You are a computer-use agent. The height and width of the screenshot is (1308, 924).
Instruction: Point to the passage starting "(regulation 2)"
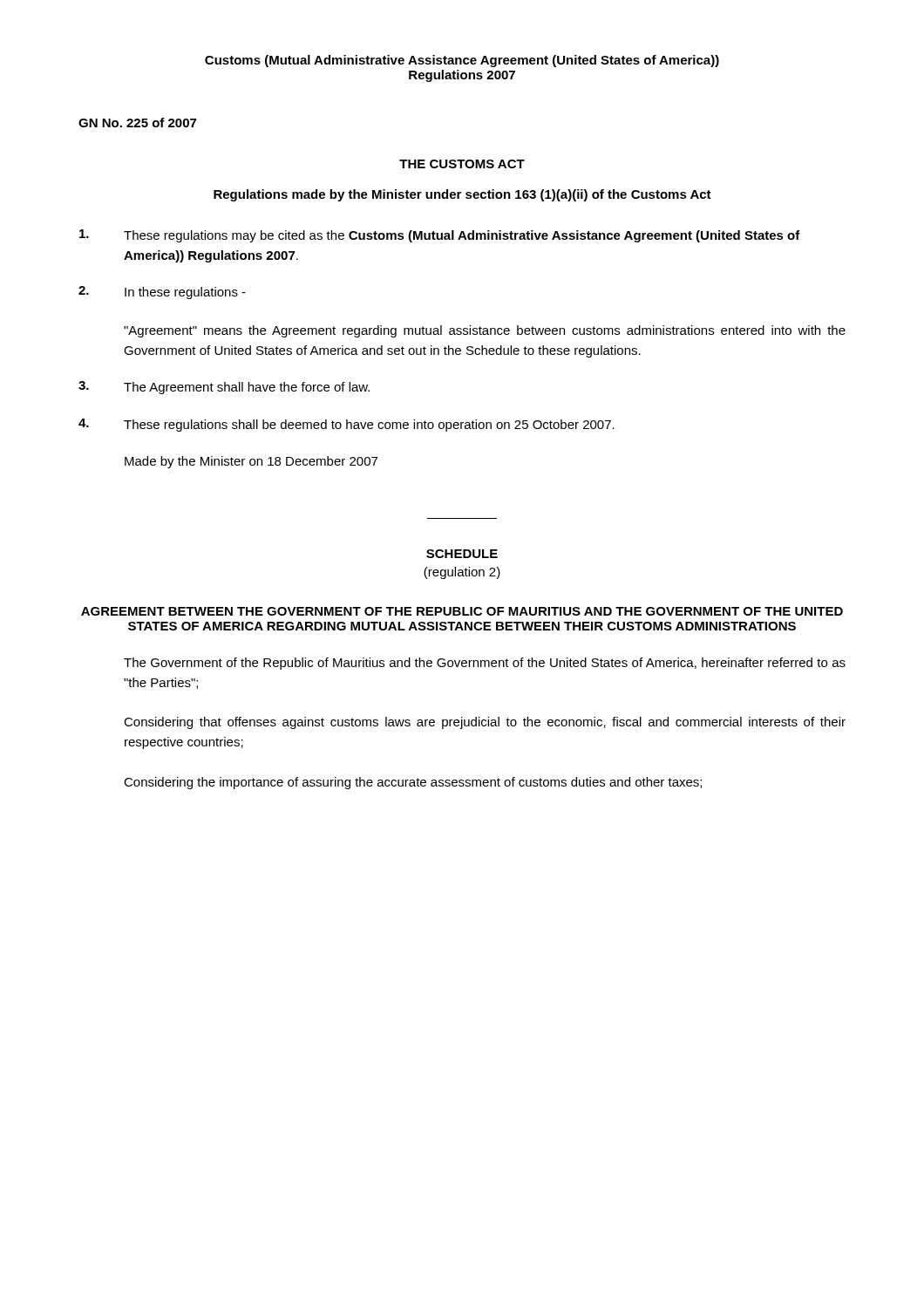[x=462, y=571]
